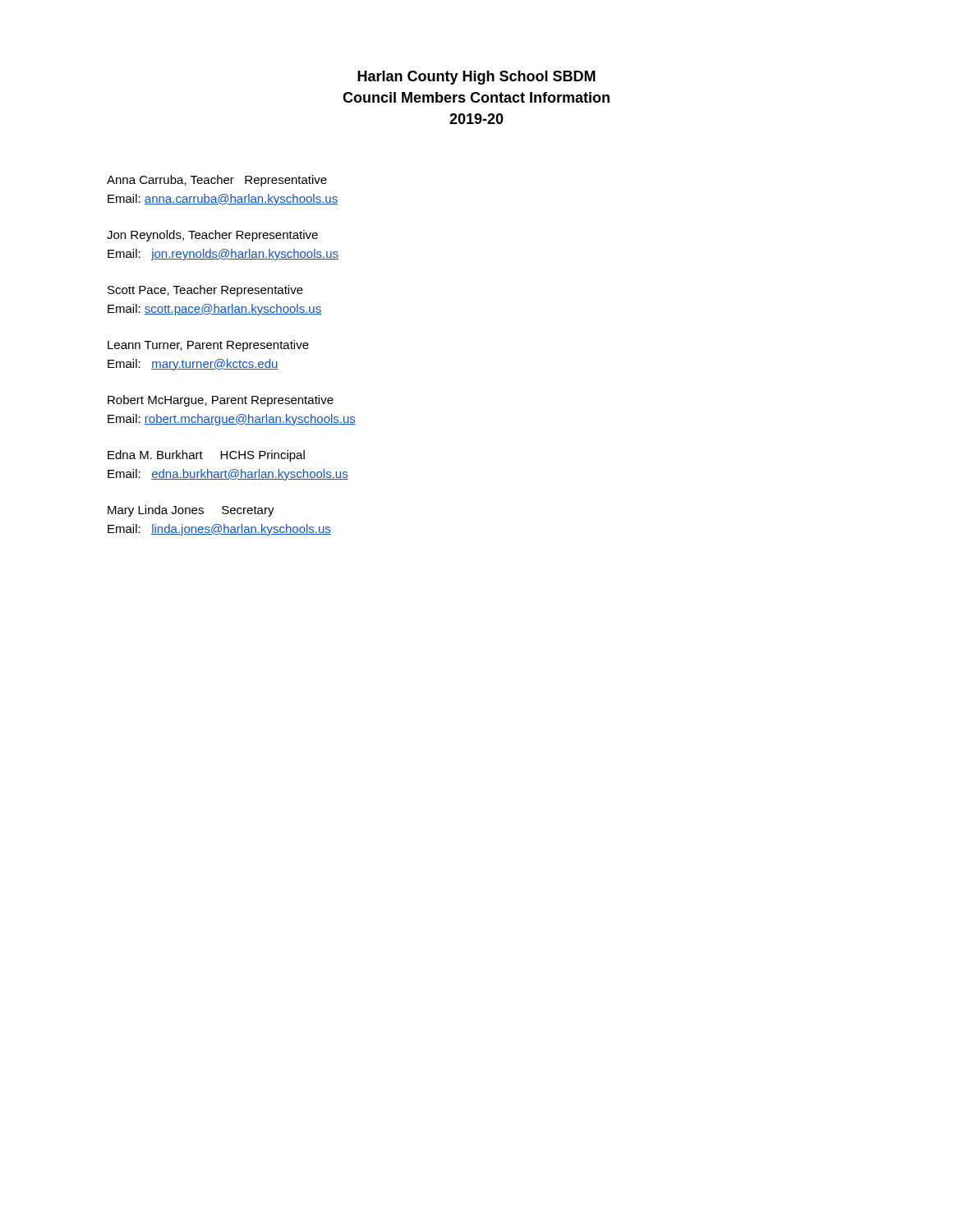
Task: Find the block on this page that starts "Scott Pace, Teacher"
Action: pos(205,291)
